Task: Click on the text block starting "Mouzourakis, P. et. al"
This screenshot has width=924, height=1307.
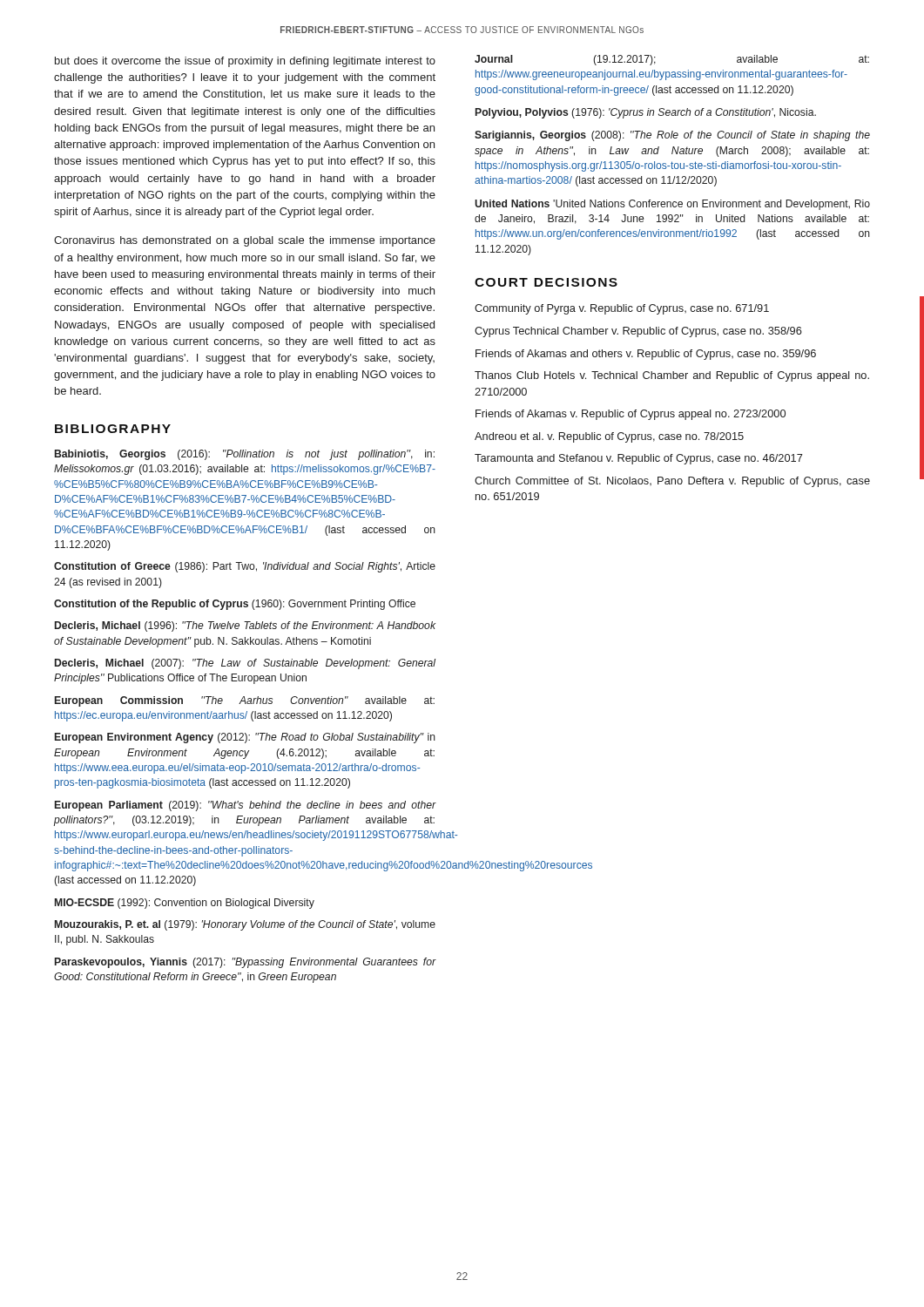Action: tap(245, 932)
